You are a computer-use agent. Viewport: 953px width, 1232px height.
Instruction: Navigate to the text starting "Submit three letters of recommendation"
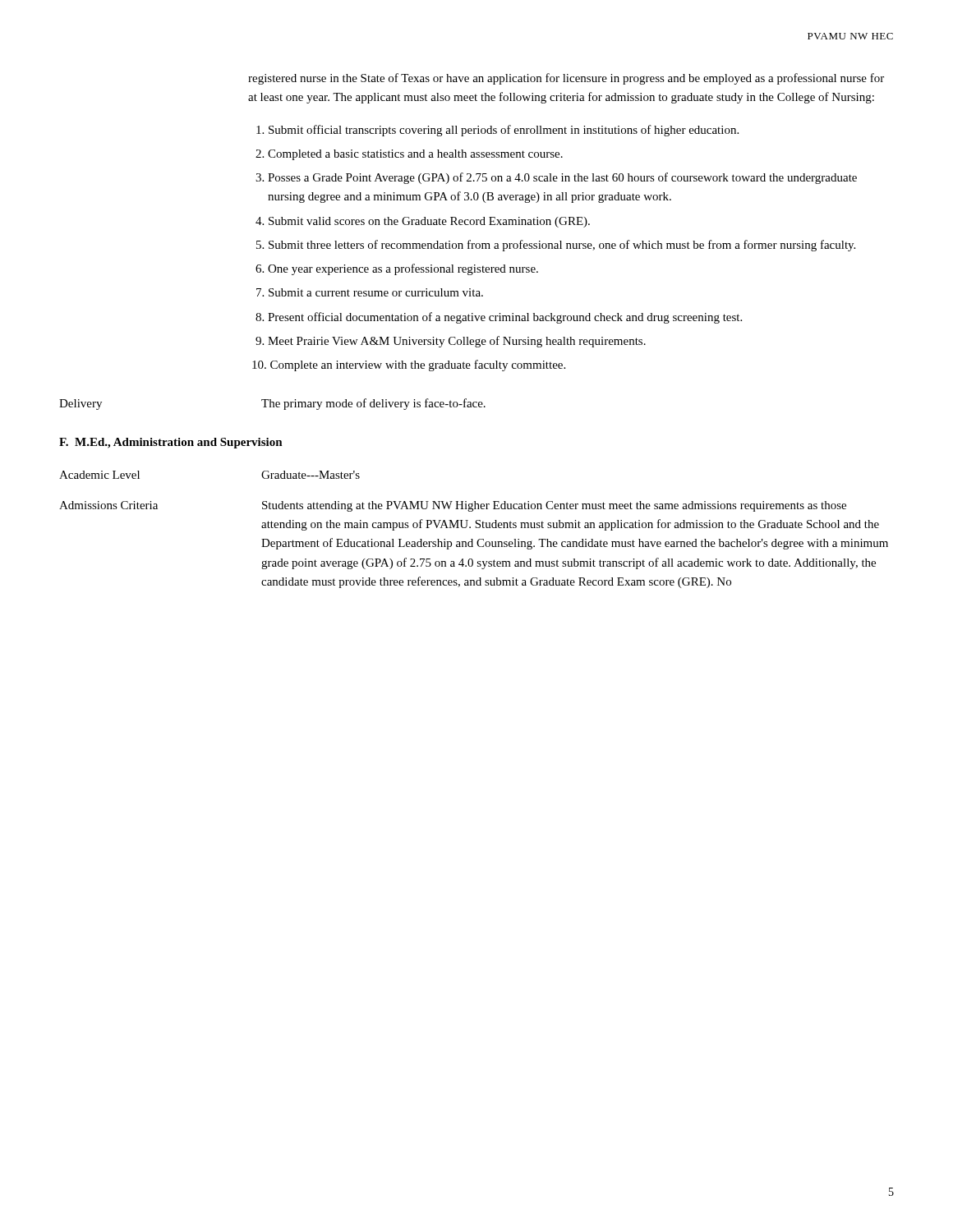pyautogui.click(x=562, y=245)
